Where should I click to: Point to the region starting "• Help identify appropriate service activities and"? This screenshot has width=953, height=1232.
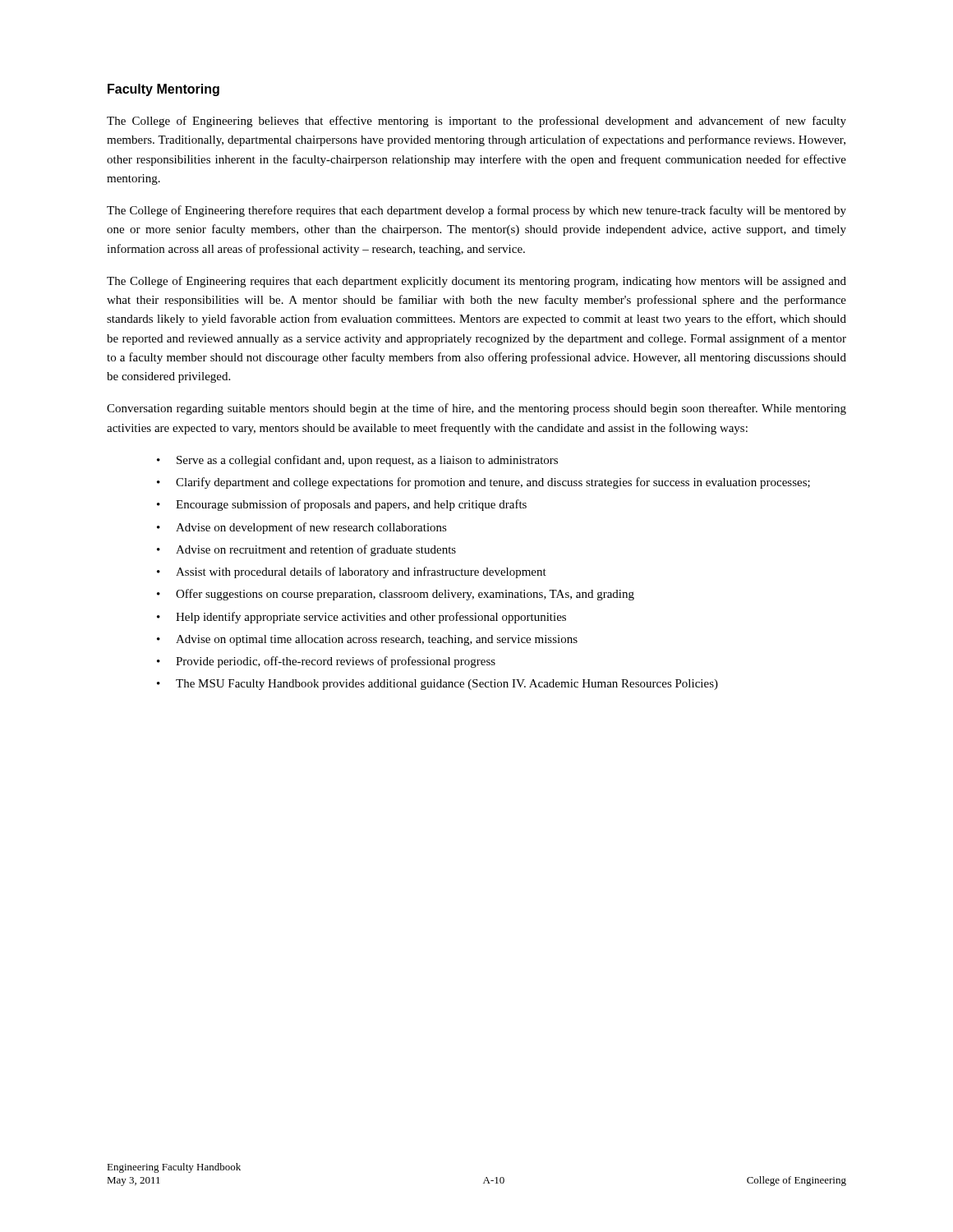(501, 617)
